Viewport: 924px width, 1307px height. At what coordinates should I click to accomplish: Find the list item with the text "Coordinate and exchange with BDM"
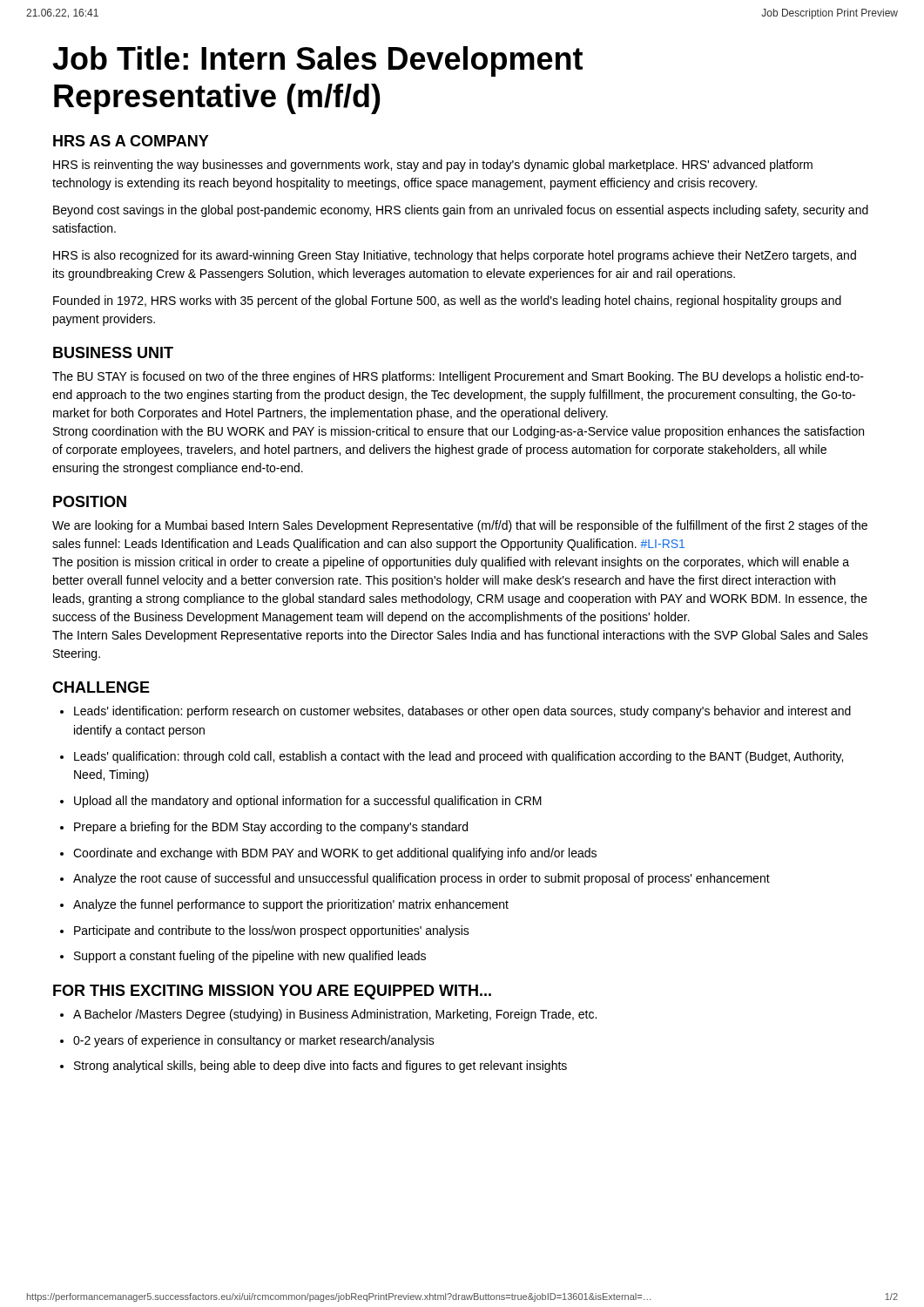462,853
